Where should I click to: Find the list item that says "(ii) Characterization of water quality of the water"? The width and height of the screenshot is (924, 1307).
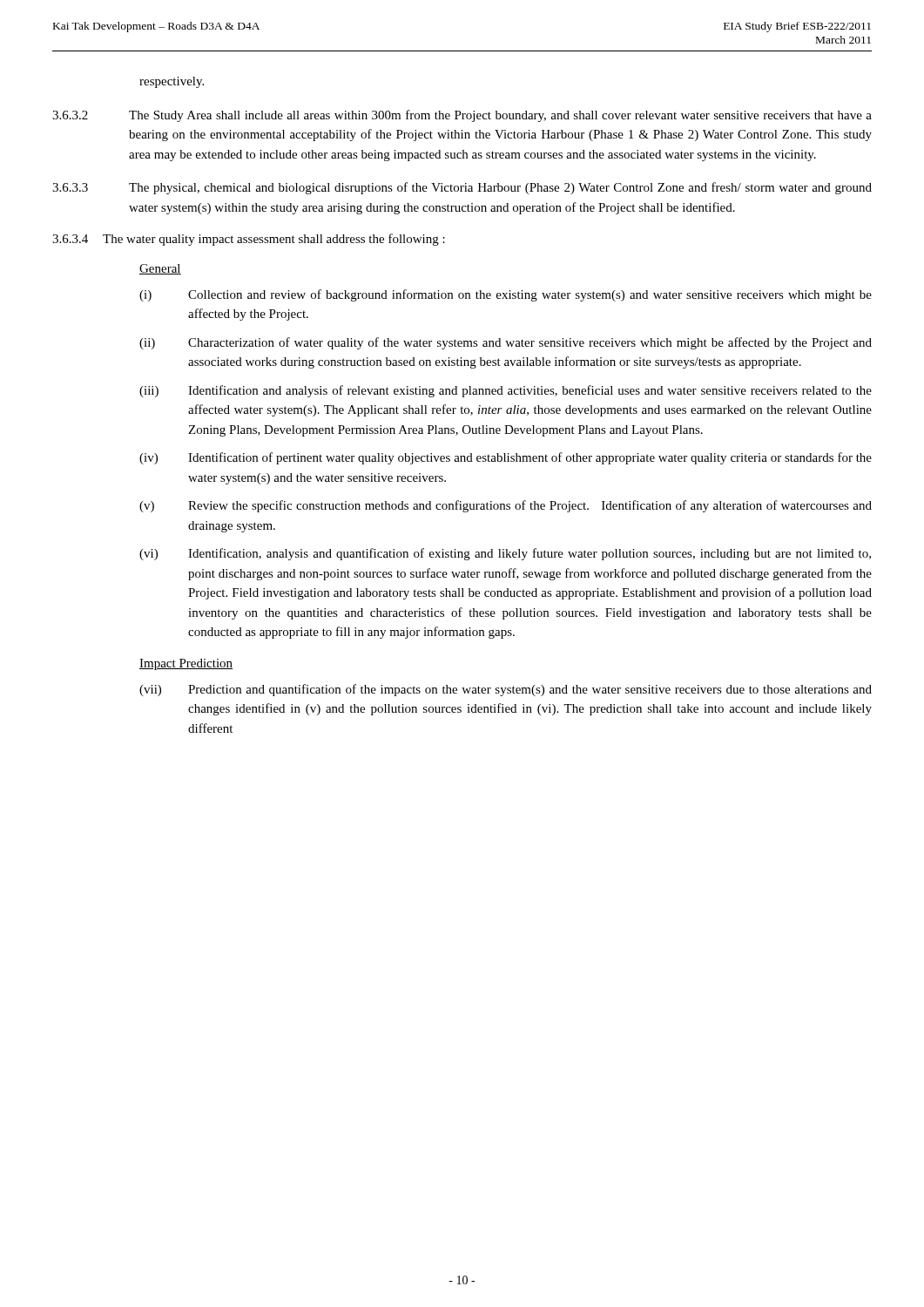pyautogui.click(x=506, y=352)
